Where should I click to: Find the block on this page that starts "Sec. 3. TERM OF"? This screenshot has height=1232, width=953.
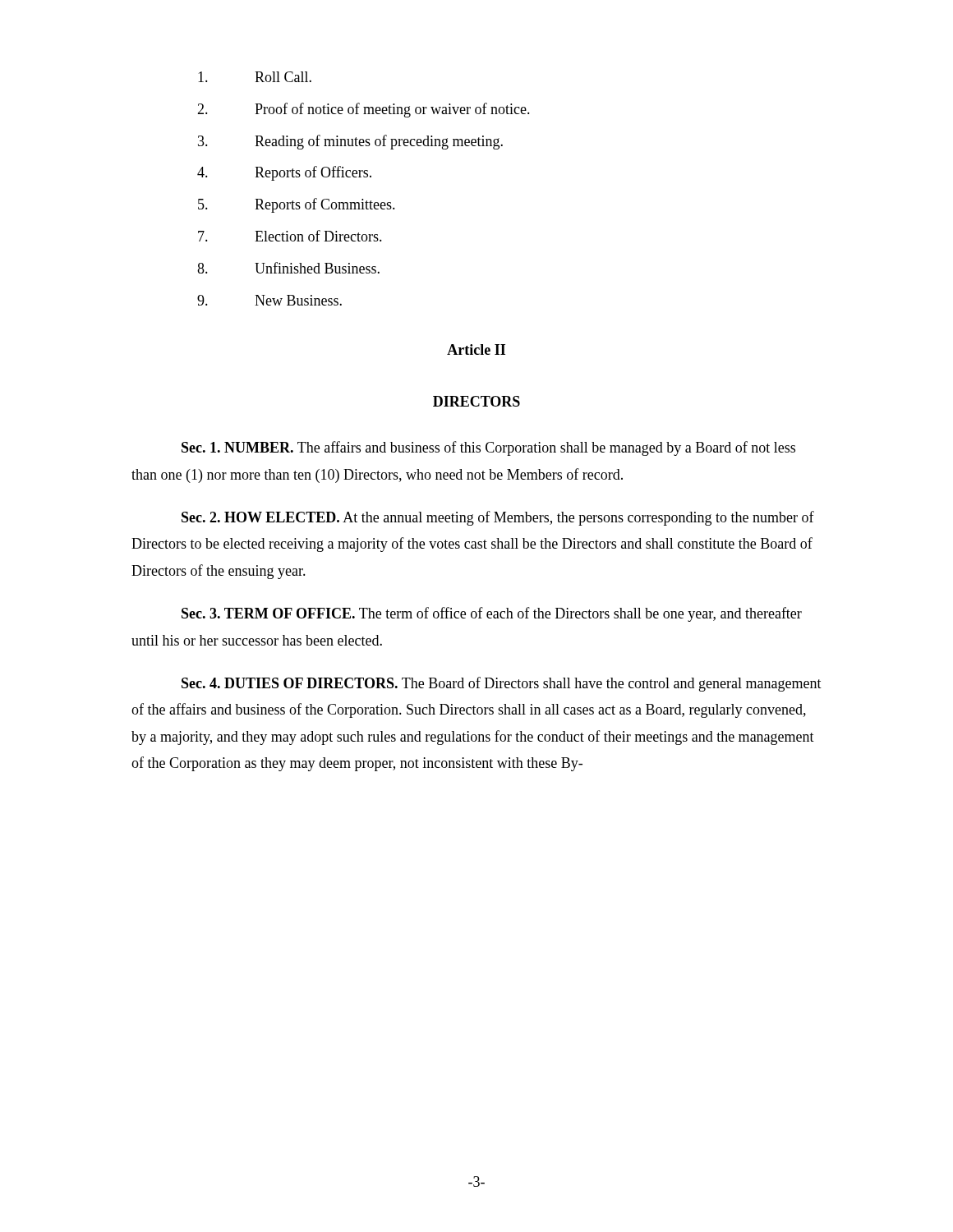[x=467, y=627]
